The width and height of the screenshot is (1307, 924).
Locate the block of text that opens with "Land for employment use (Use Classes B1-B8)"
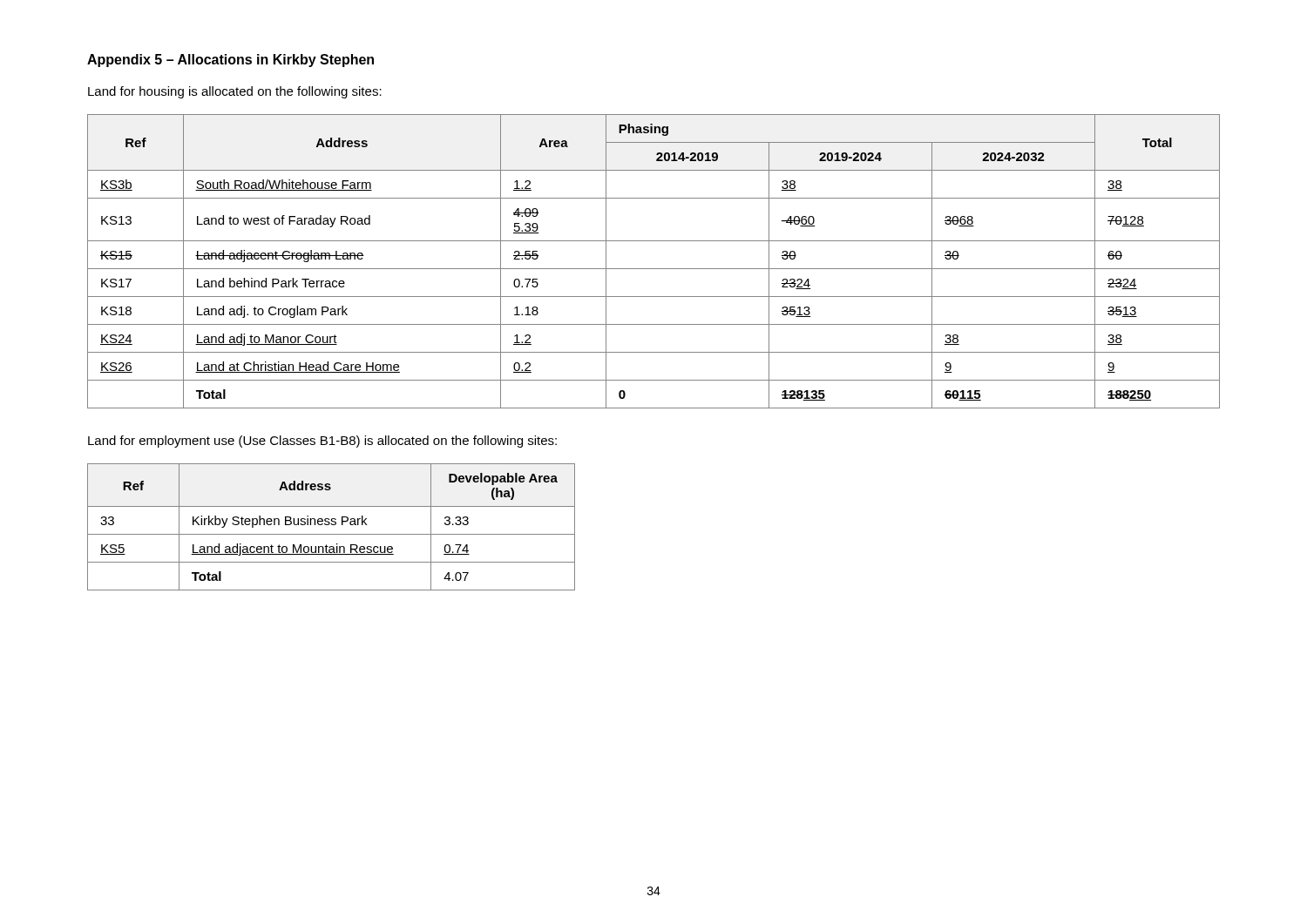pos(323,440)
